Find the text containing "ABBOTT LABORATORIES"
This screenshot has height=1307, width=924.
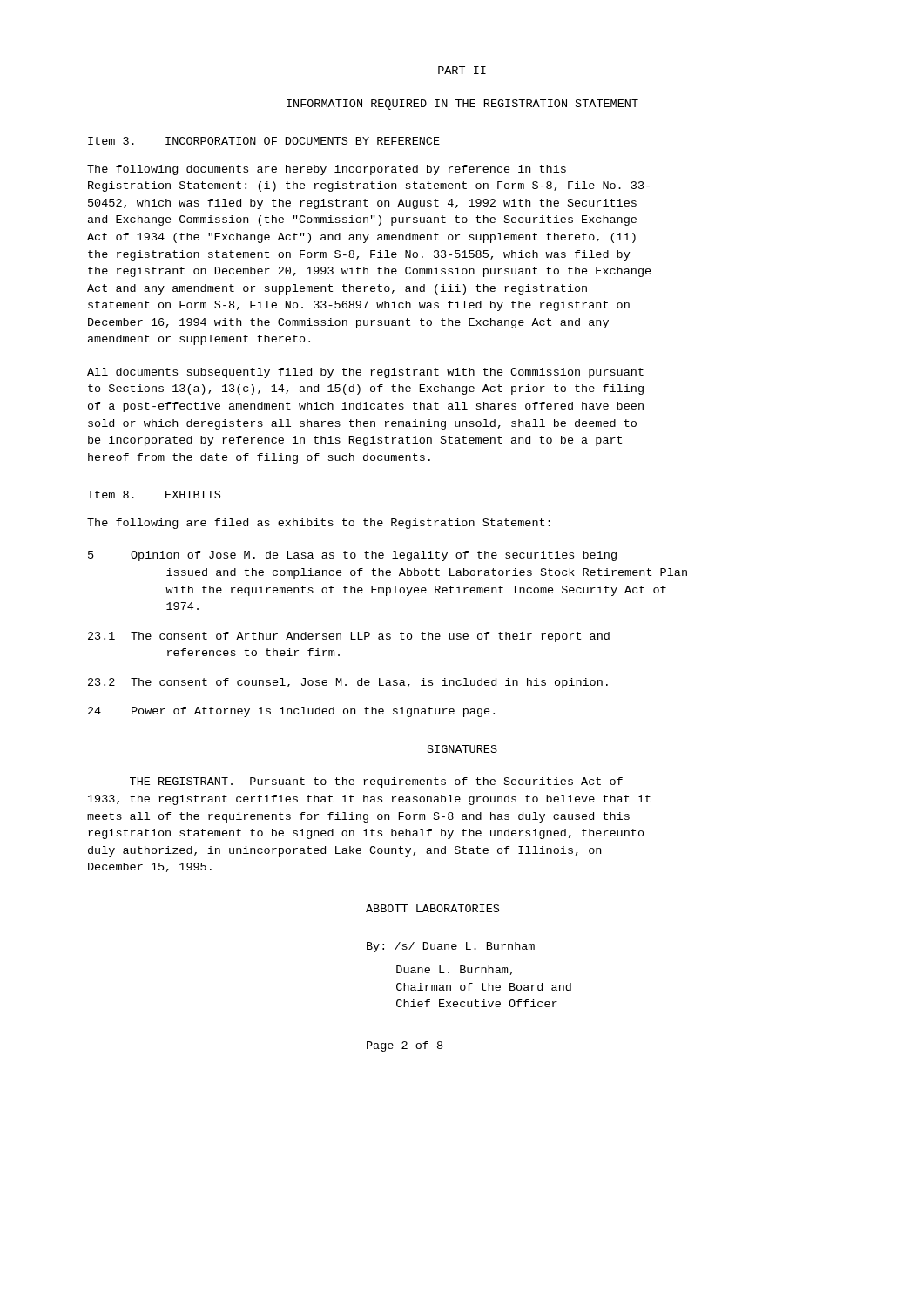(x=433, y=909)
